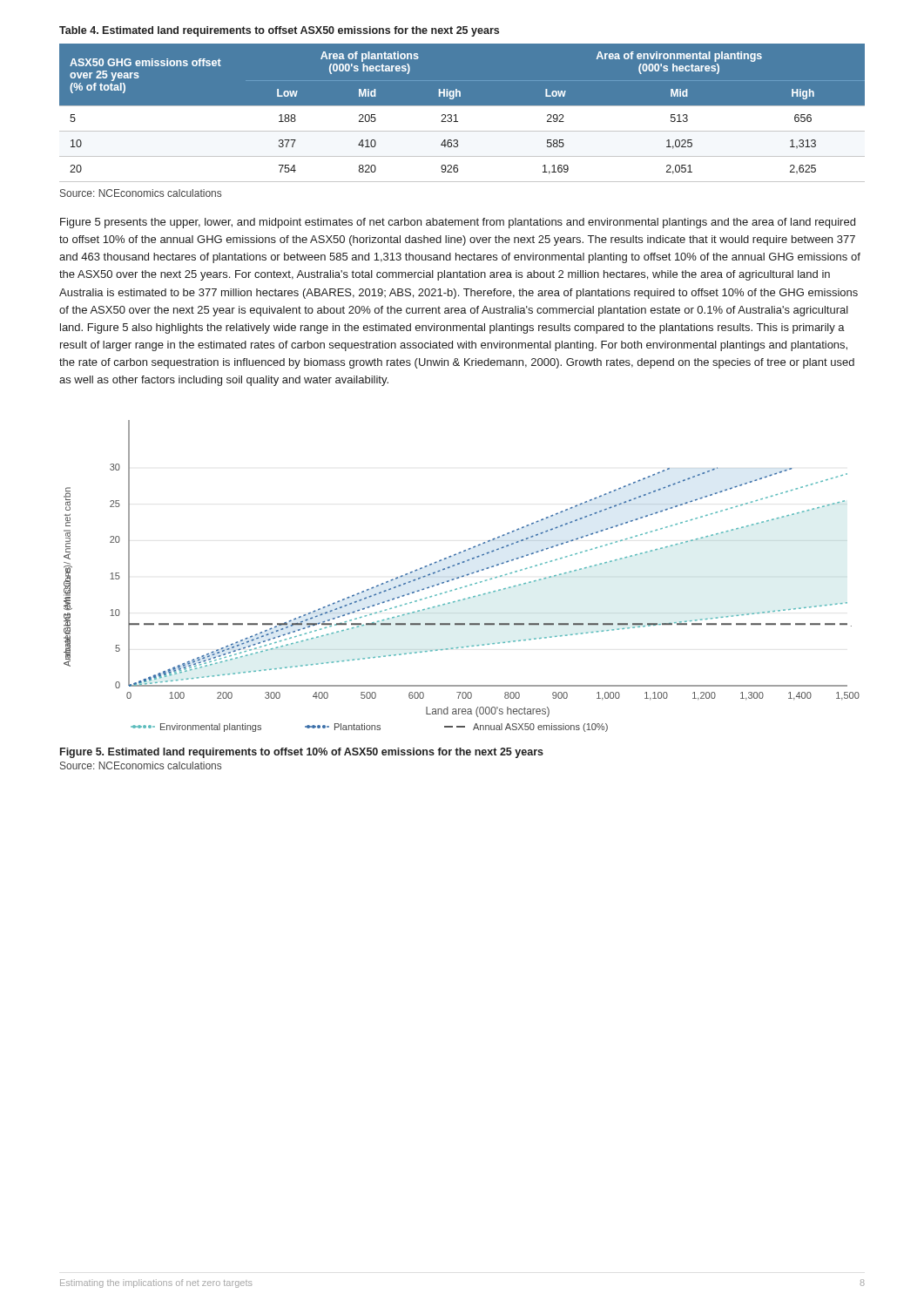The image size is (924, 1307).
Task: Locate the caption with the text "Figure 5. Estimated"
Action: click(x=301, y=752)
